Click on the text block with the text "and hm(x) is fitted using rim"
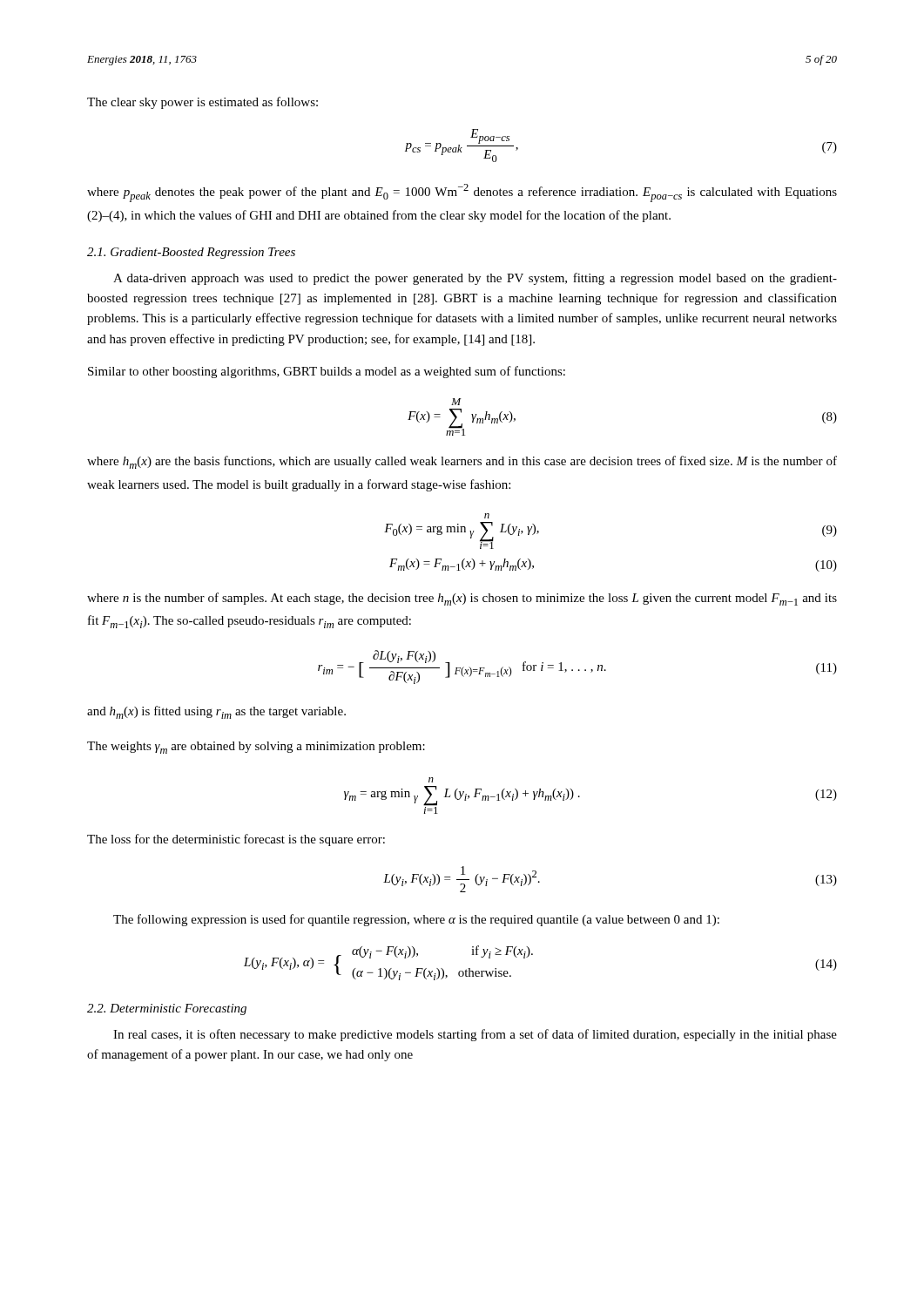924x1307 pixels. [217, 713]
